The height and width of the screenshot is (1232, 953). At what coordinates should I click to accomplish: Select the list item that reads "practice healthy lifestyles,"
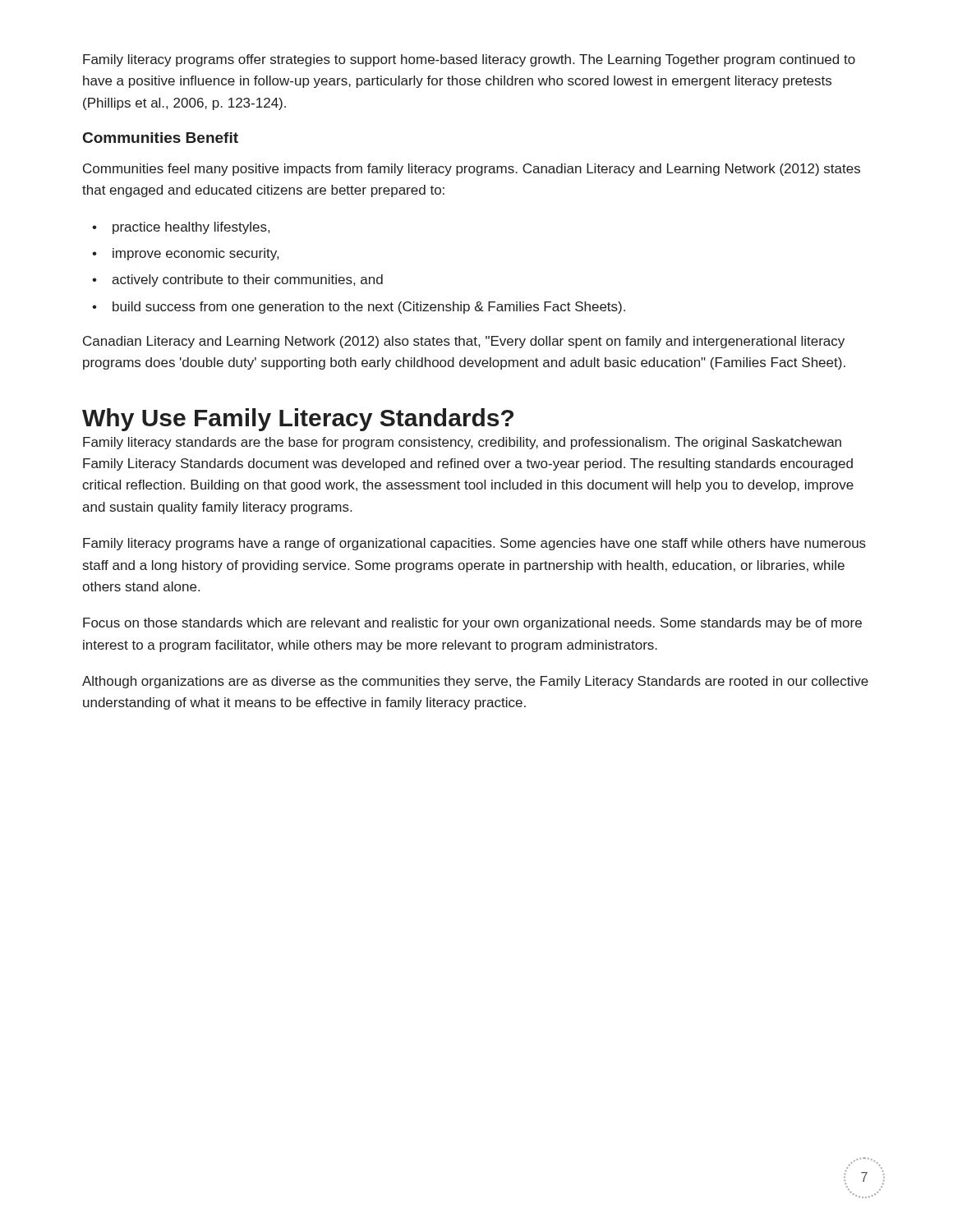[x=191, y=227]
